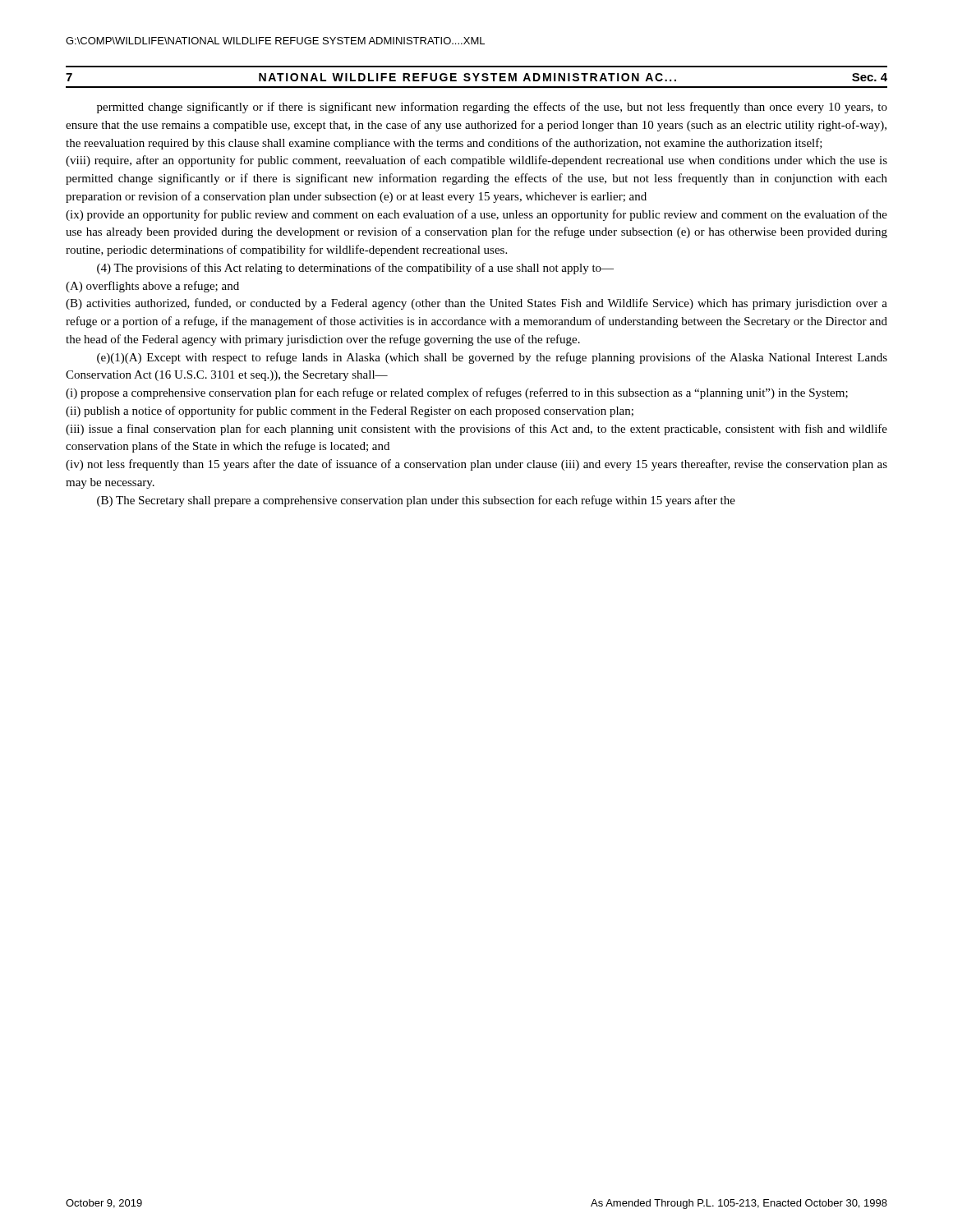
Task: Find the text block that says "(B) activities authorized, funded, or conducted"
Action: [476, 322]
